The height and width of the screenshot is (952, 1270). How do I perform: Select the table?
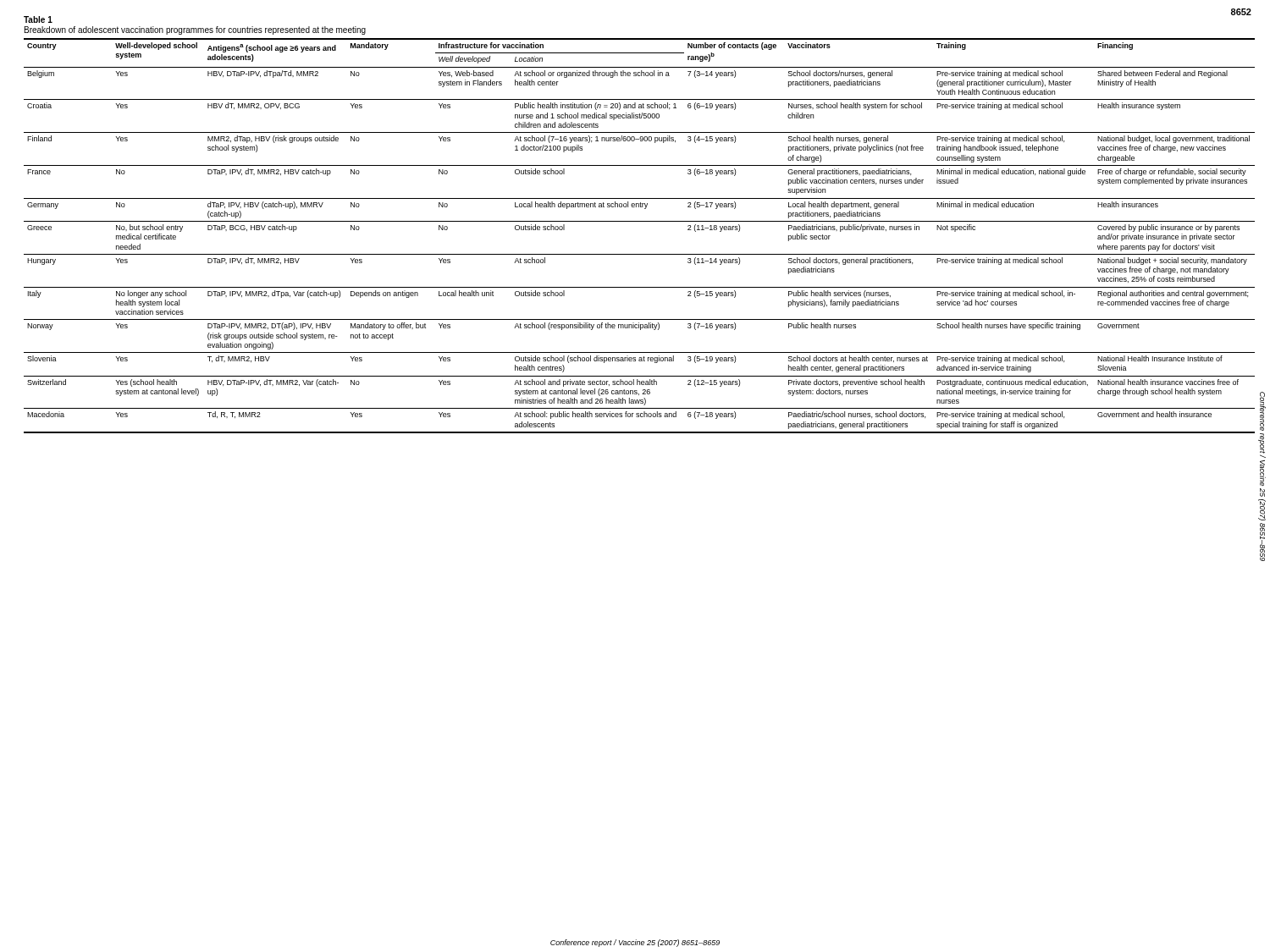(x=639, y=236)
